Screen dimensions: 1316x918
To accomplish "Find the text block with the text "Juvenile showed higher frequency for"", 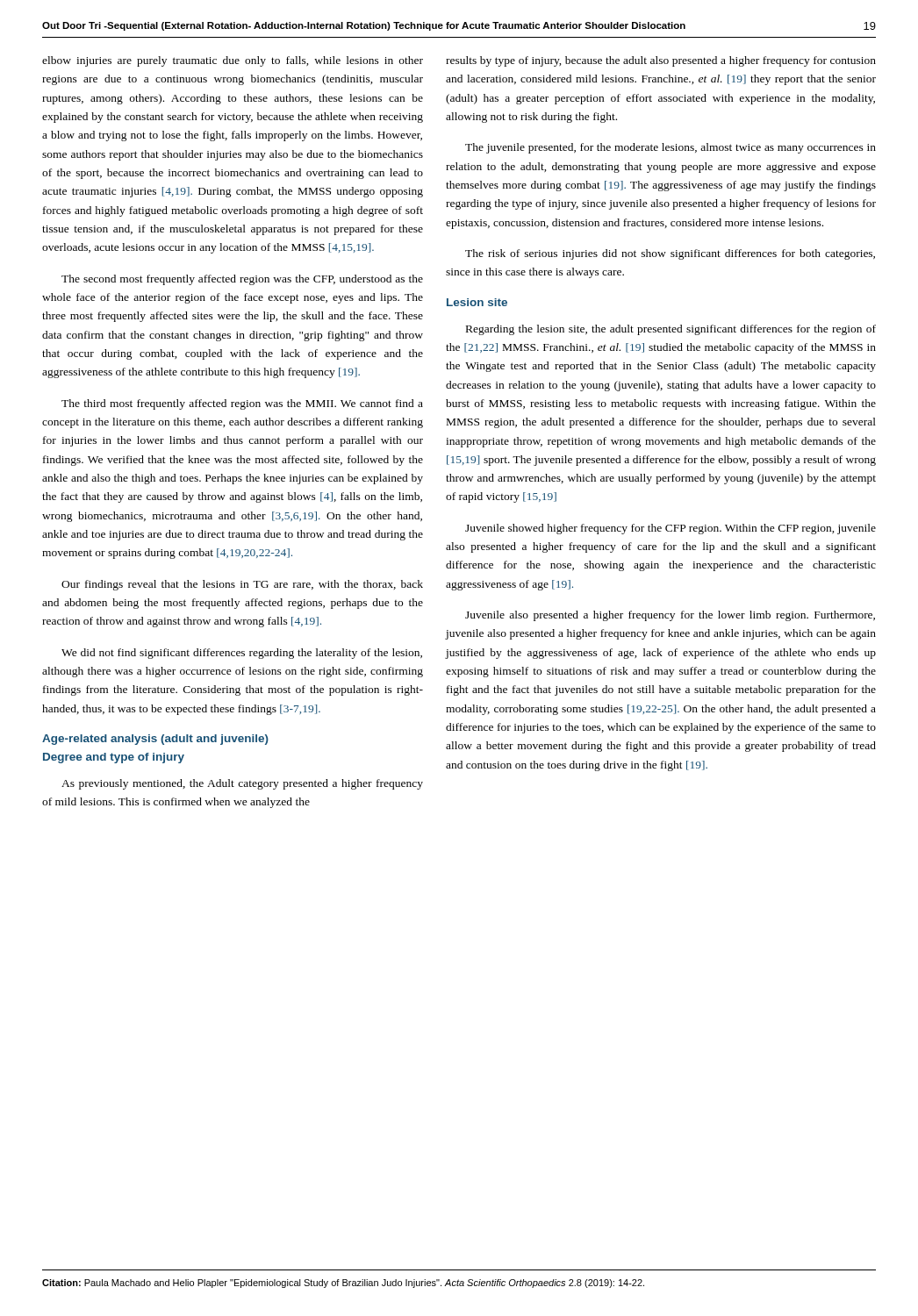I will click(661, 556).
